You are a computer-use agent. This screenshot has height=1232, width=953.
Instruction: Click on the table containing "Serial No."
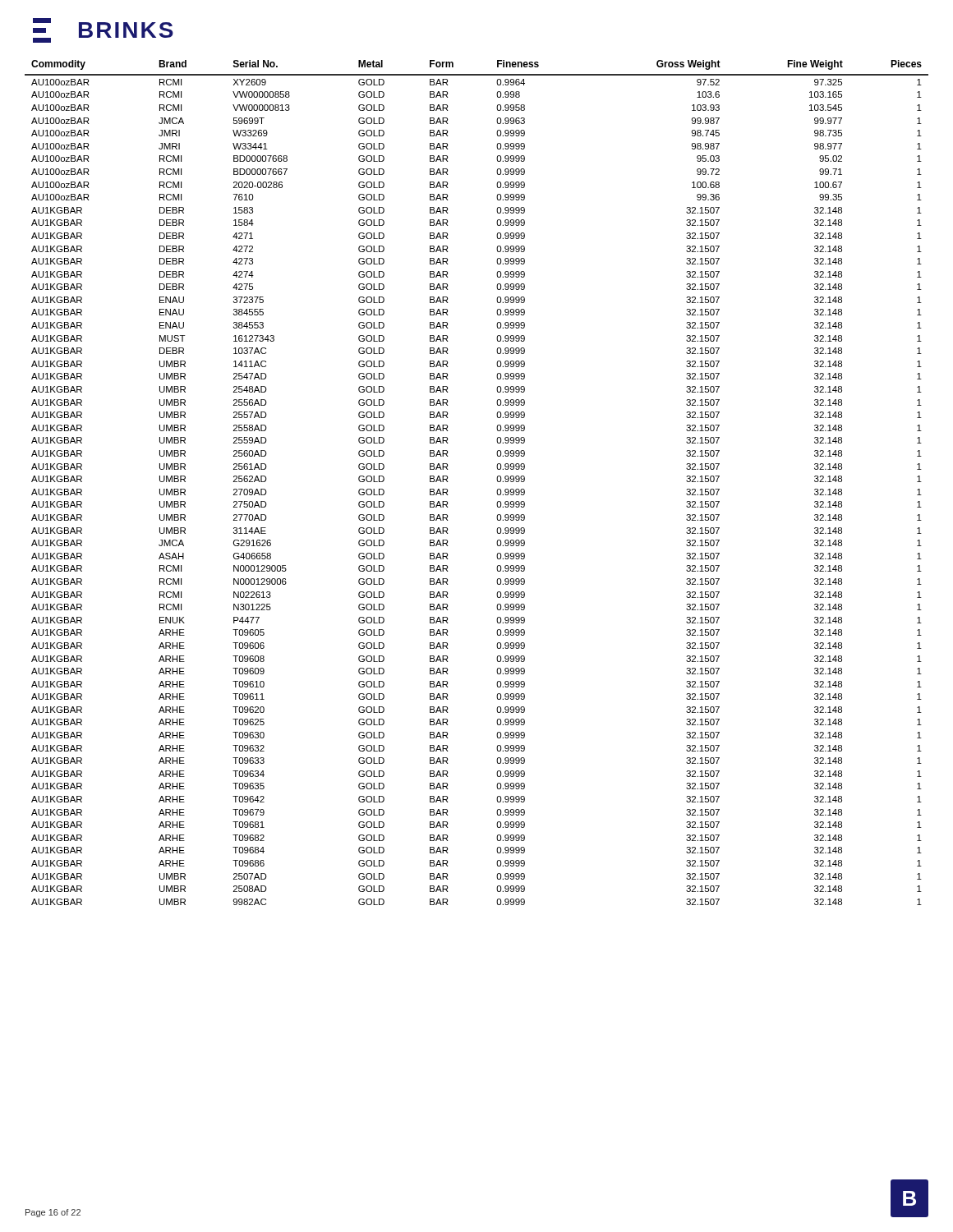(476, 485)
